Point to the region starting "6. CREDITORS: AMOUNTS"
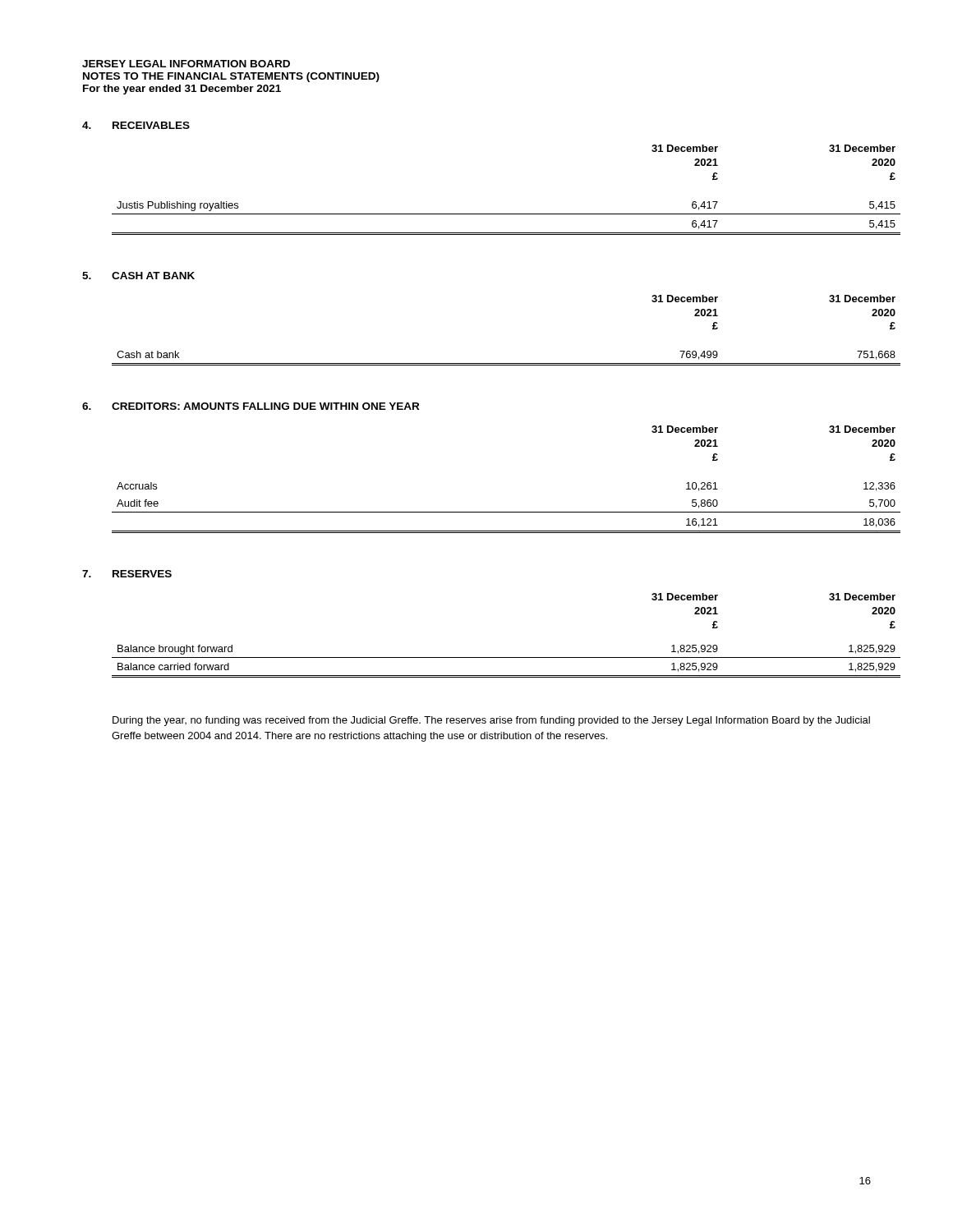 [x=251, y=406]
